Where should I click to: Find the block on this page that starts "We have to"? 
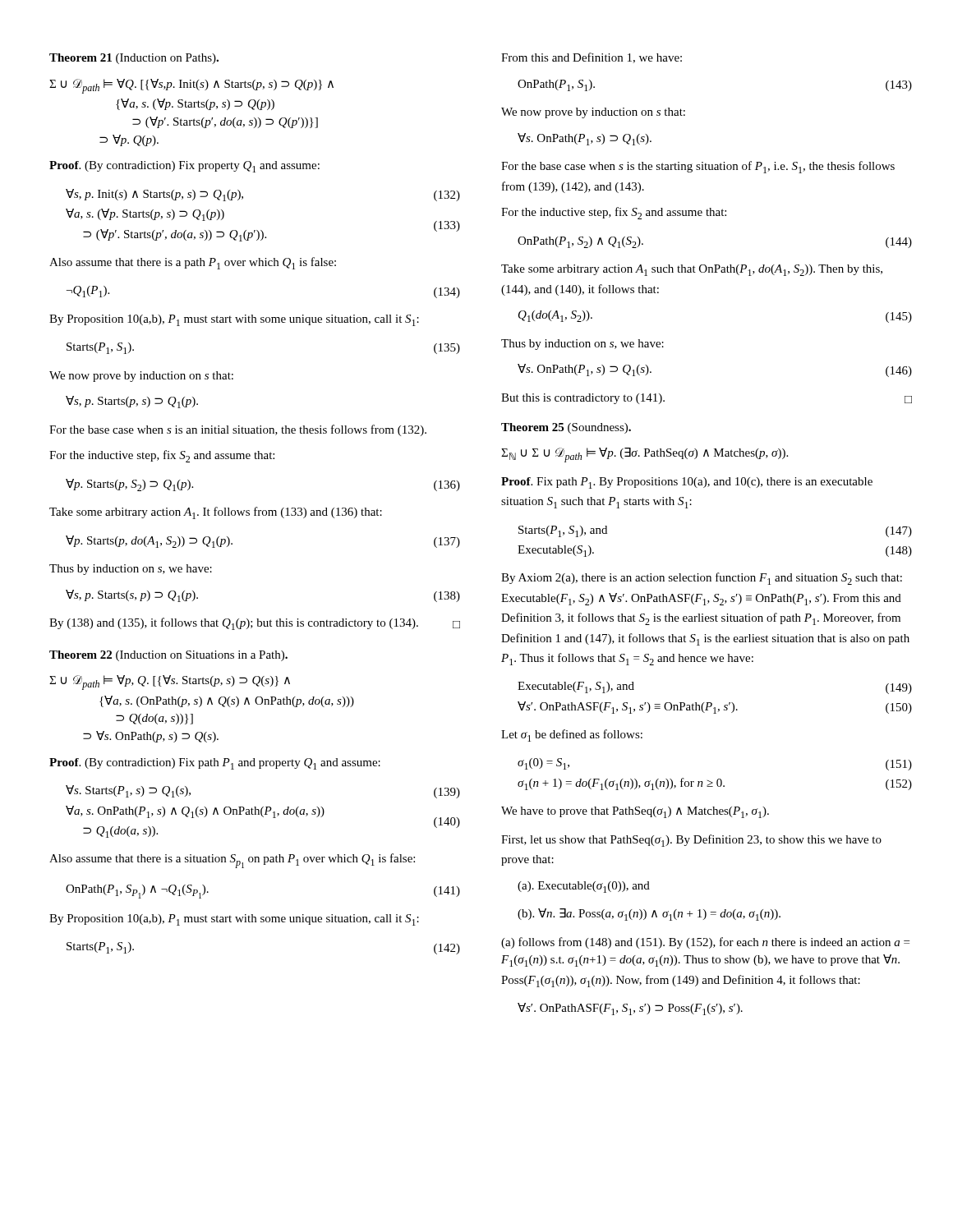[x=635, y=813]
